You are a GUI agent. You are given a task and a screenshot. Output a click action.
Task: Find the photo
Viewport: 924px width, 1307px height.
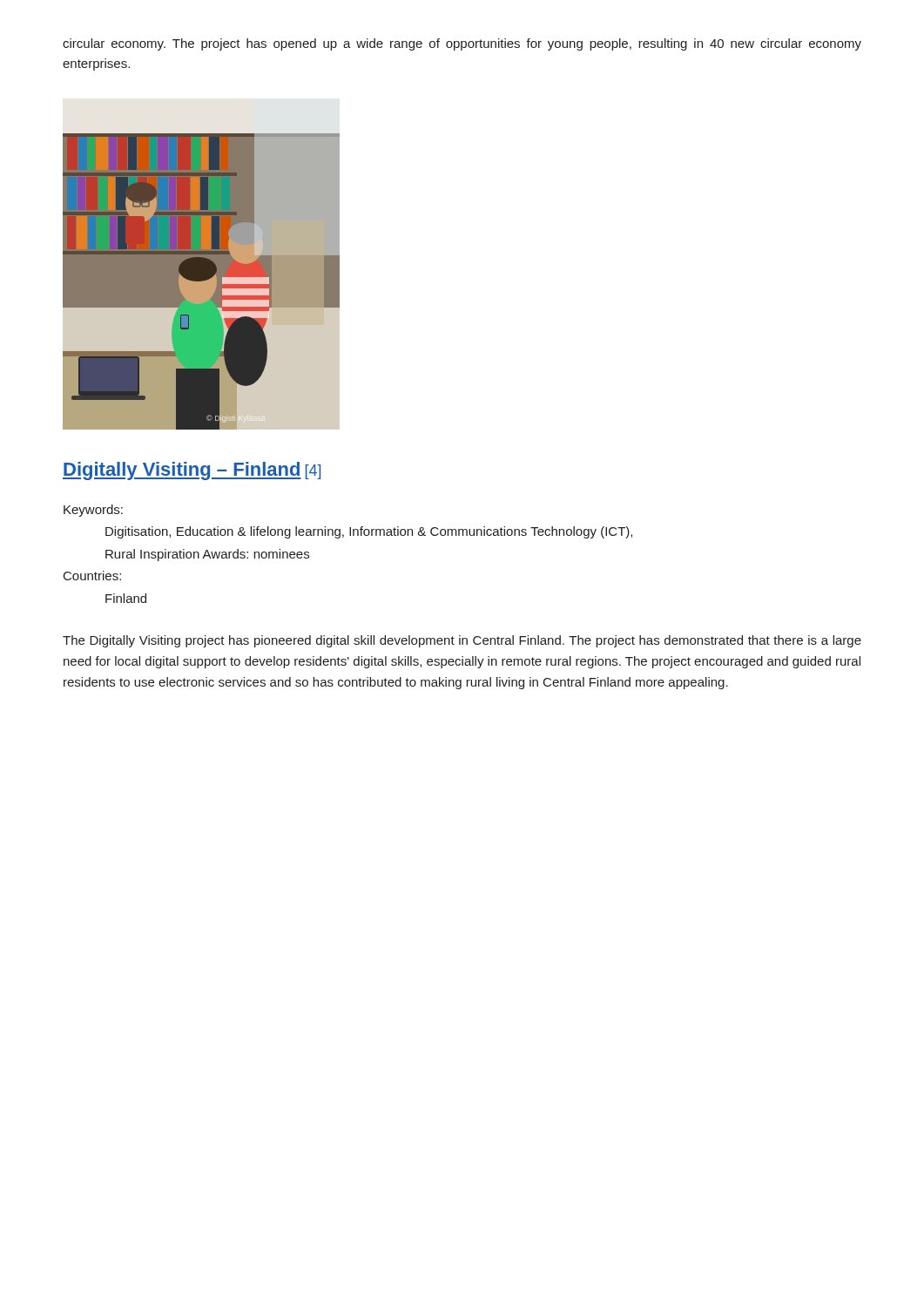tap(462, 265)
